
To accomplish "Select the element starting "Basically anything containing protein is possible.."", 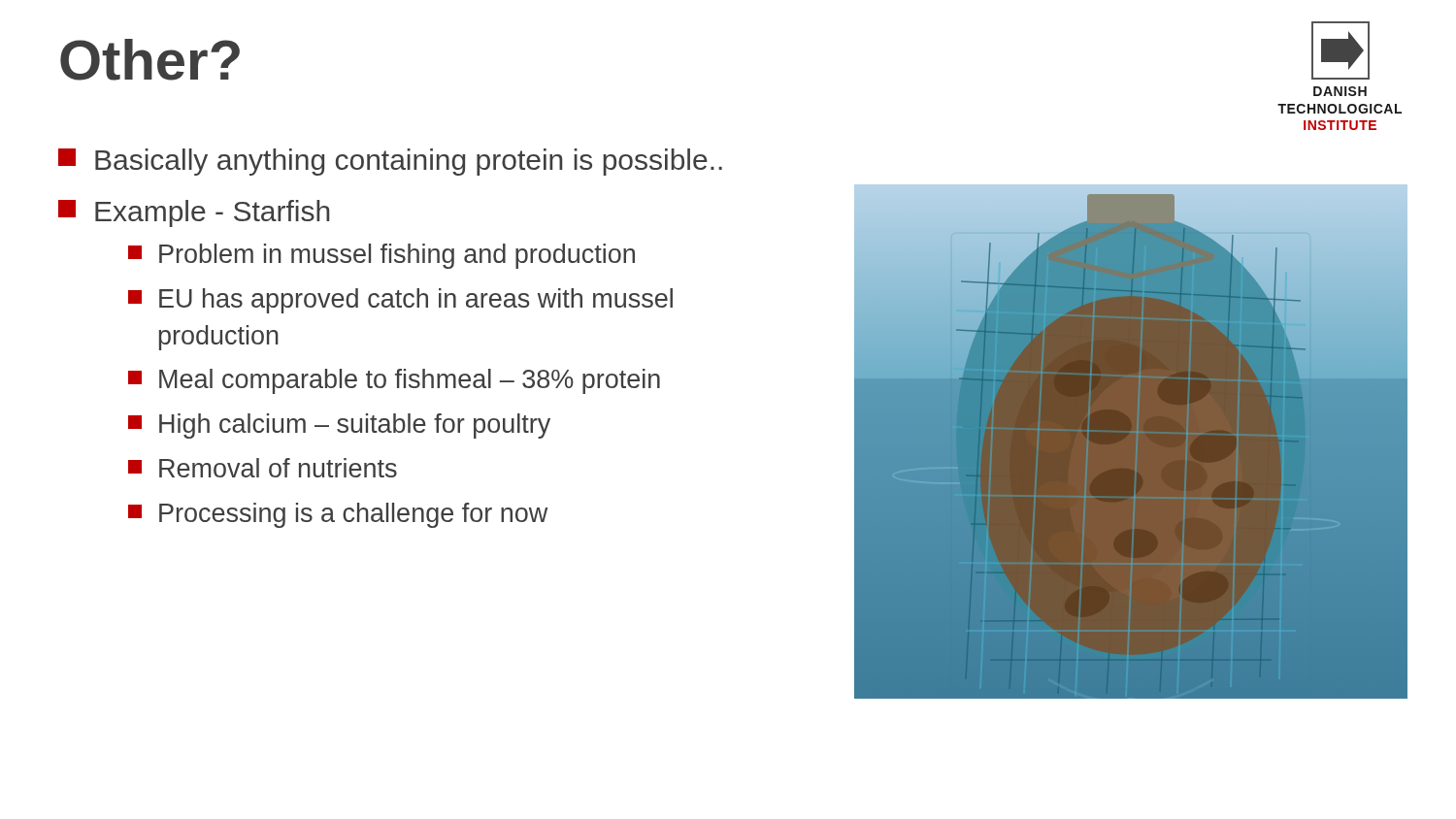I will pos(391,160).
